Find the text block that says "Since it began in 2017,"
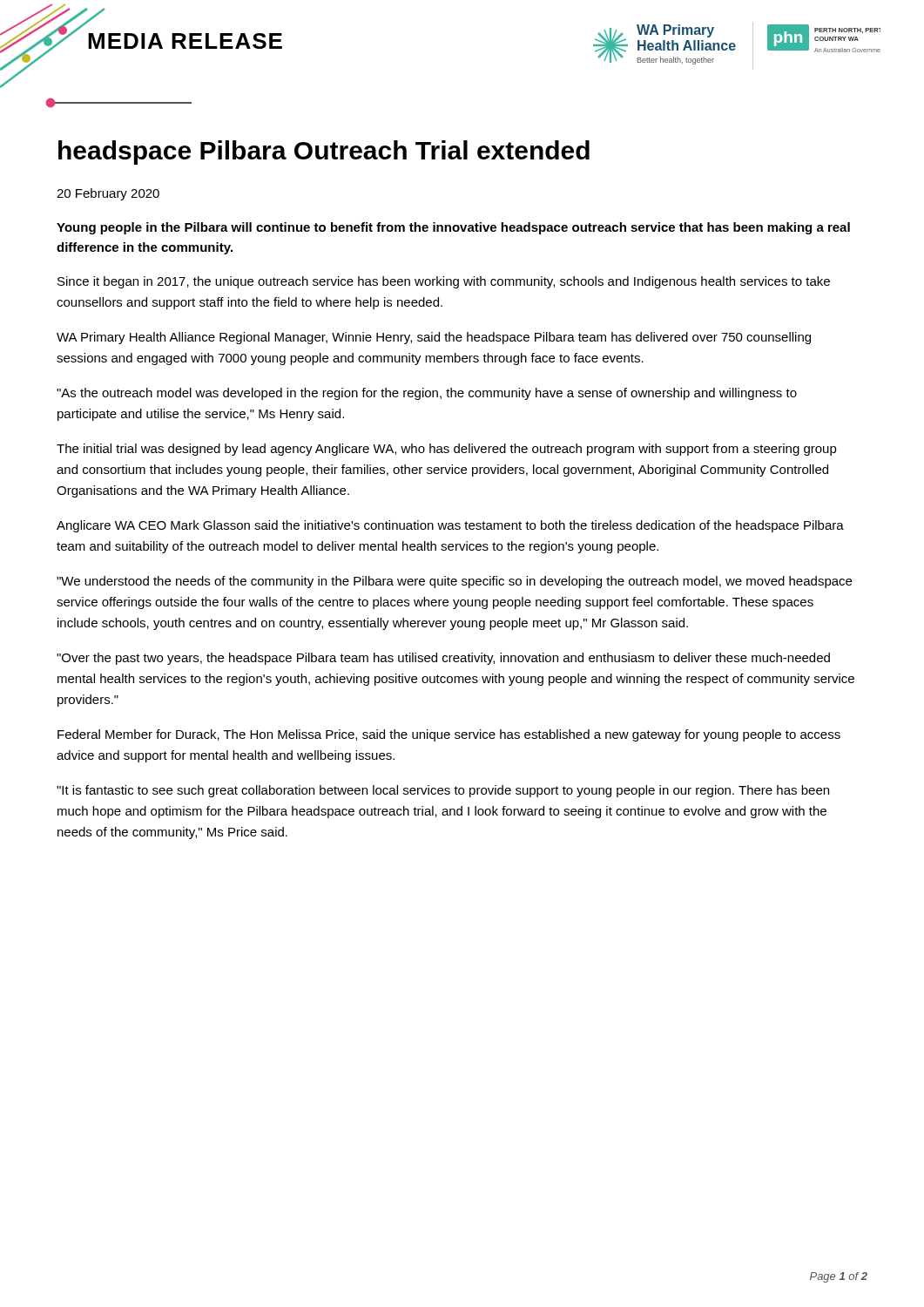The width and height of the screenshot is (924, 1307). [444, 291]
